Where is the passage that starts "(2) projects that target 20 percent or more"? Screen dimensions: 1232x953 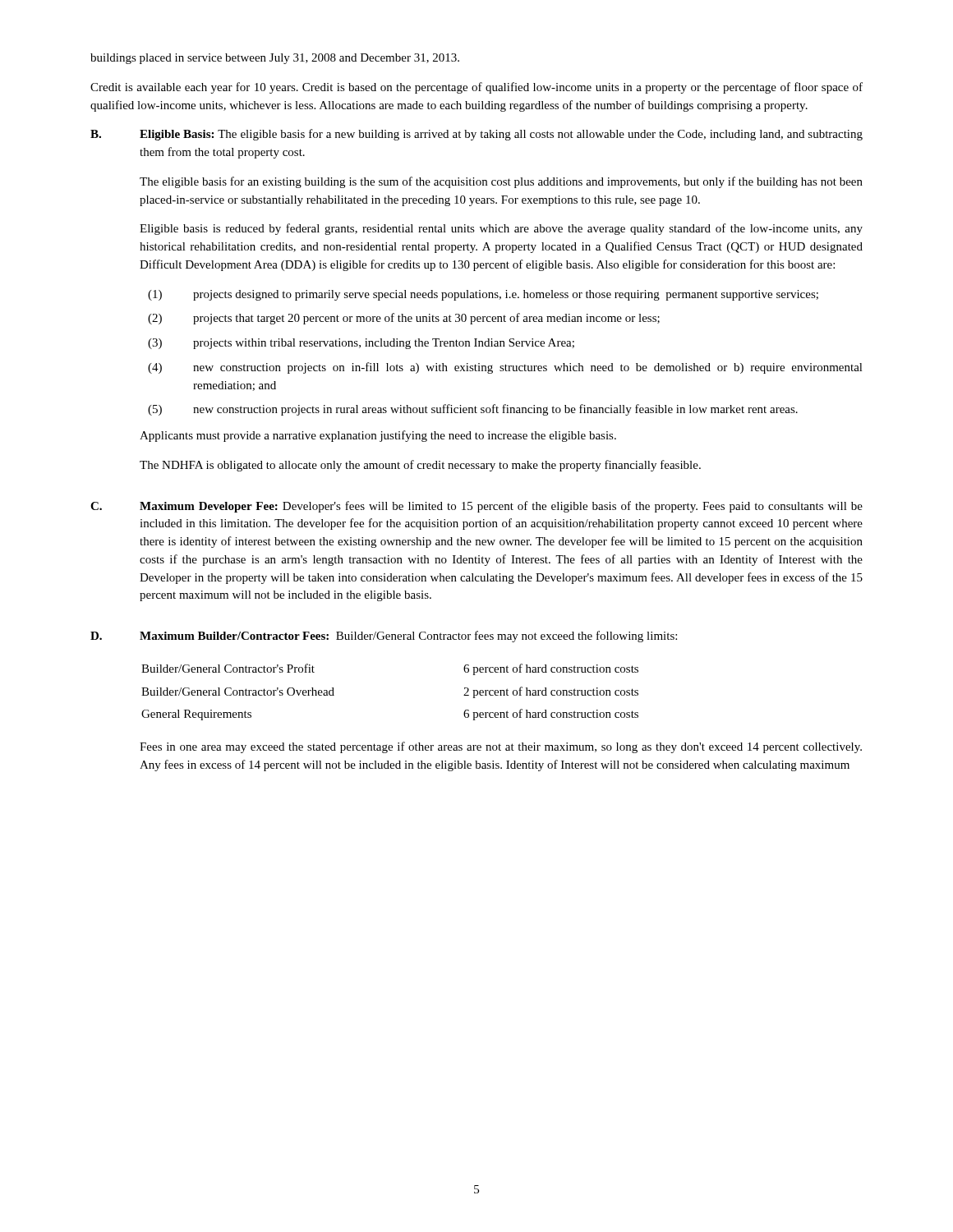pyautogui.click(x=501, y=319)
